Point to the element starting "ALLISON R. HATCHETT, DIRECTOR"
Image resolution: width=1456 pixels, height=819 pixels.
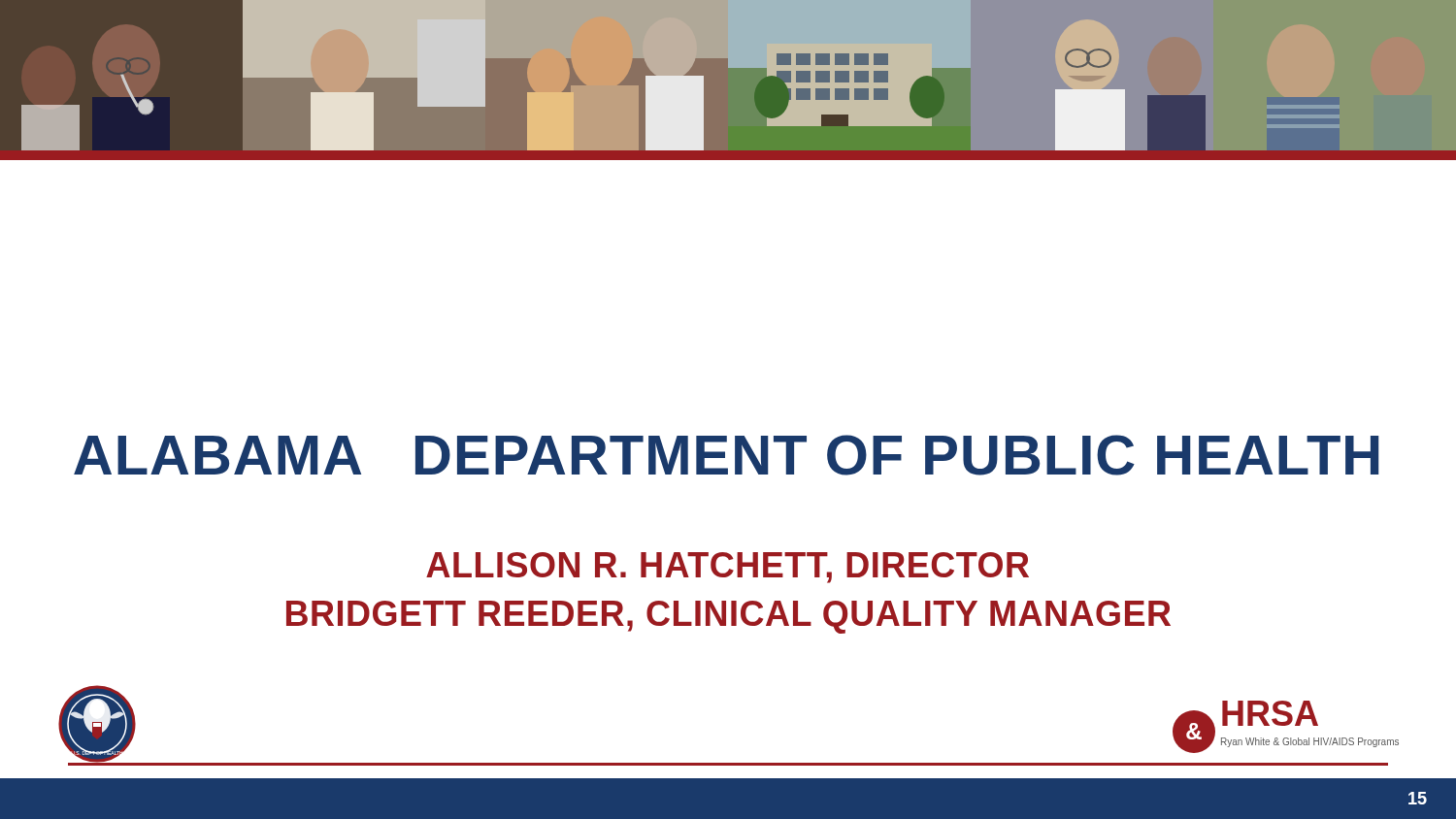click(x=728, y=565)
